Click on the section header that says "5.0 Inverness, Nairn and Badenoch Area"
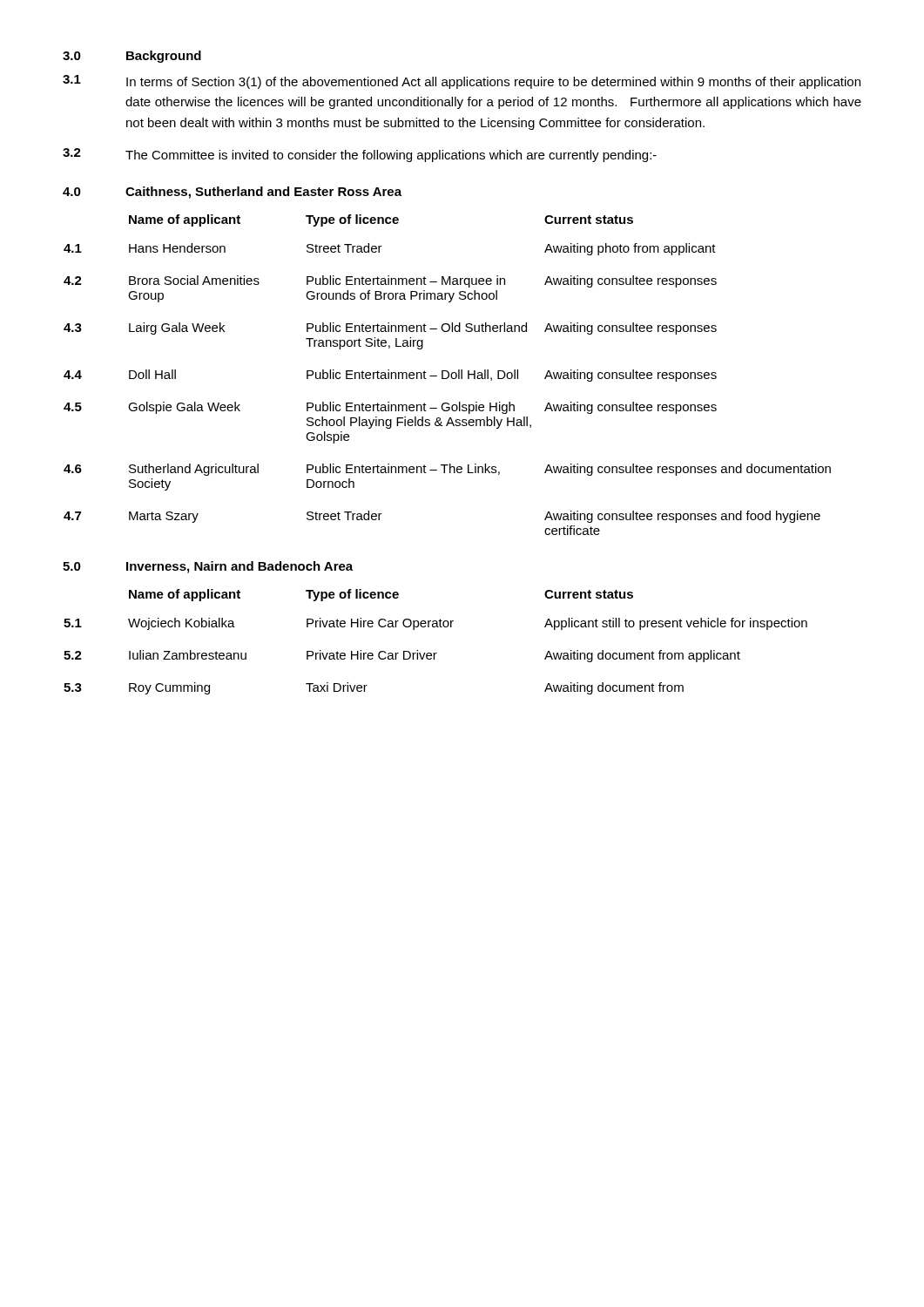The image size is (924, 1307). 208,566
